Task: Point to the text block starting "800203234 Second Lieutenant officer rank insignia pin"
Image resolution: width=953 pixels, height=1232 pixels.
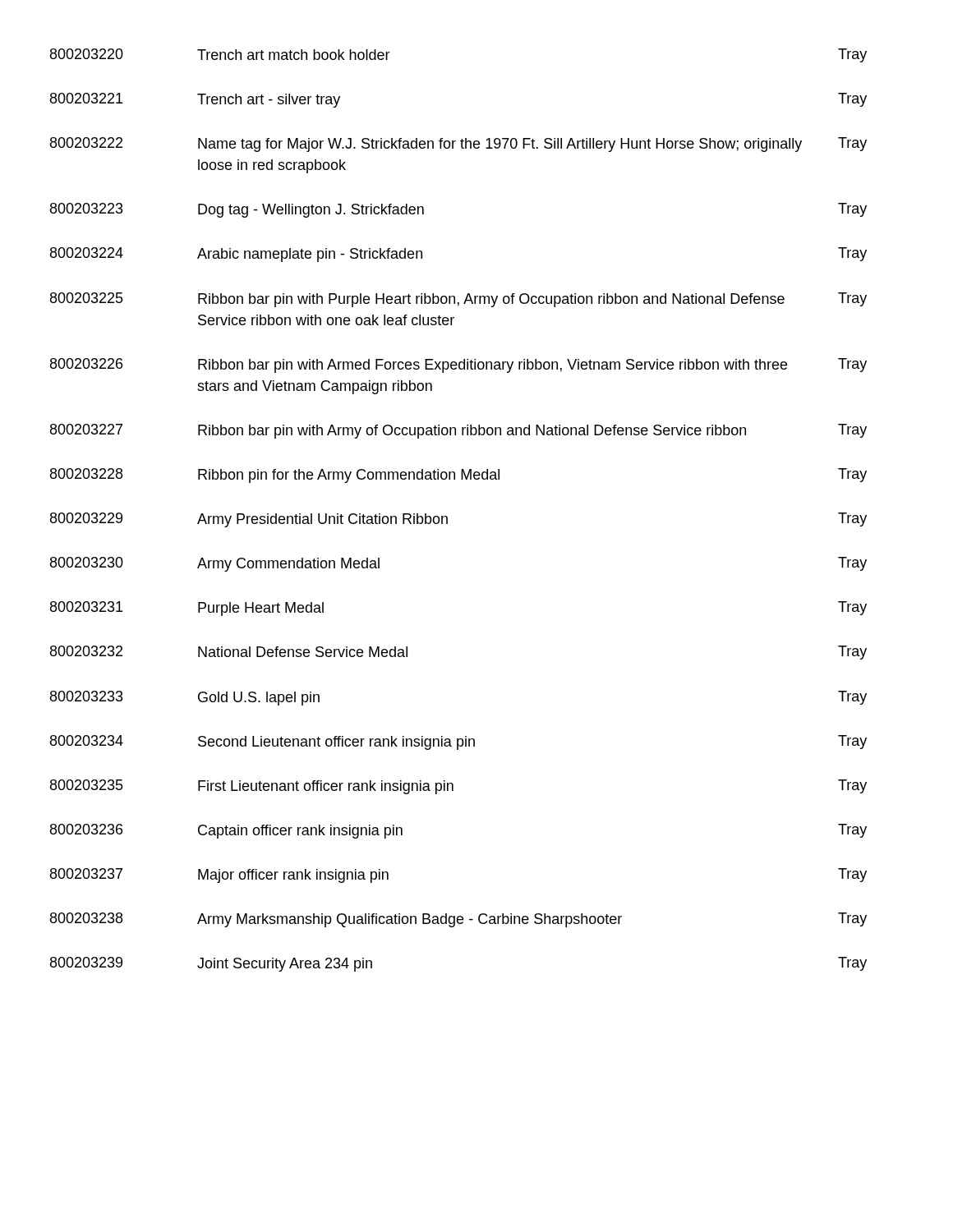Action: click(x=476, y=741)
